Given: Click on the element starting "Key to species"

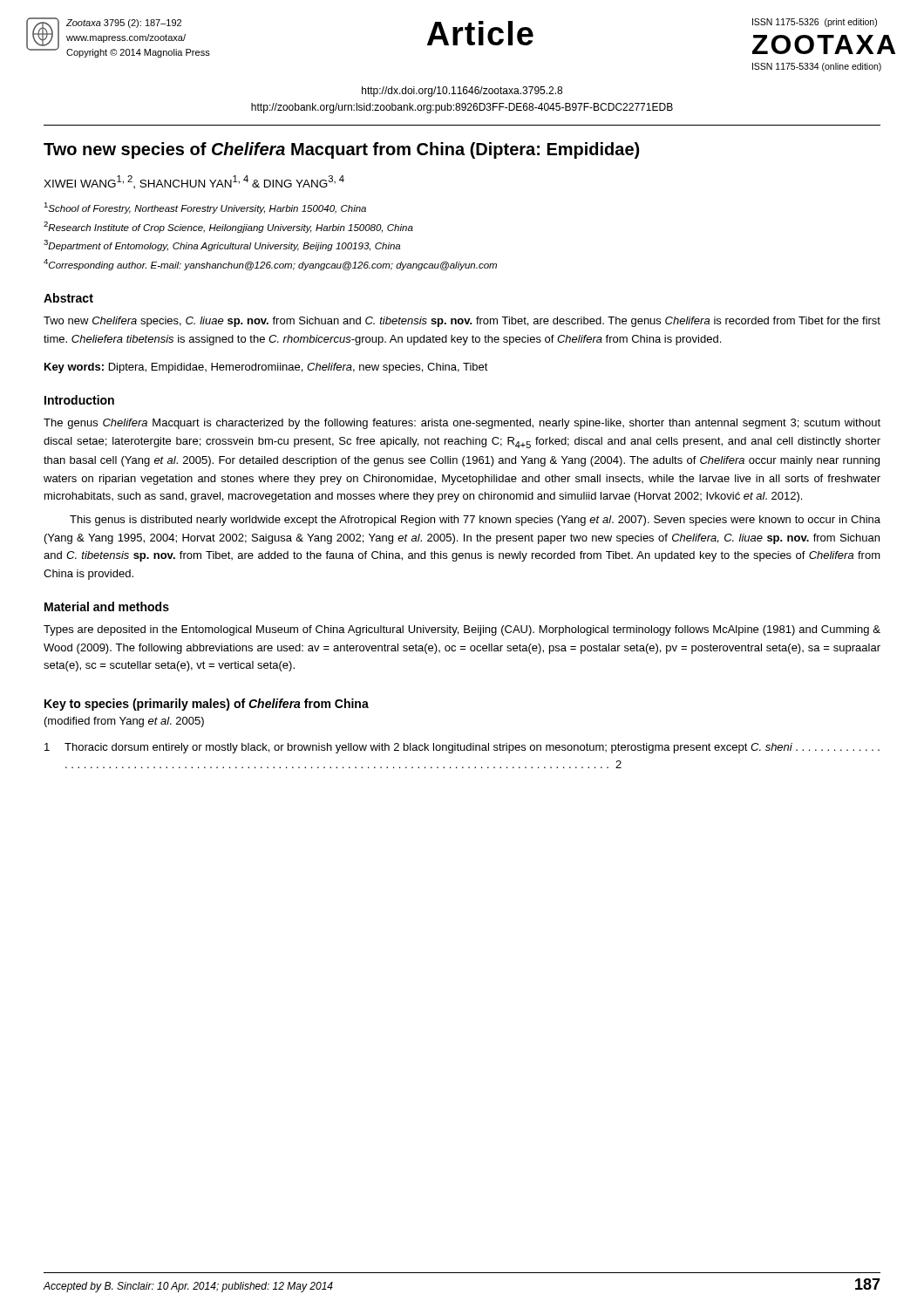Looking at the screenshot, I should pyautogui.click(x=206, y=712).
